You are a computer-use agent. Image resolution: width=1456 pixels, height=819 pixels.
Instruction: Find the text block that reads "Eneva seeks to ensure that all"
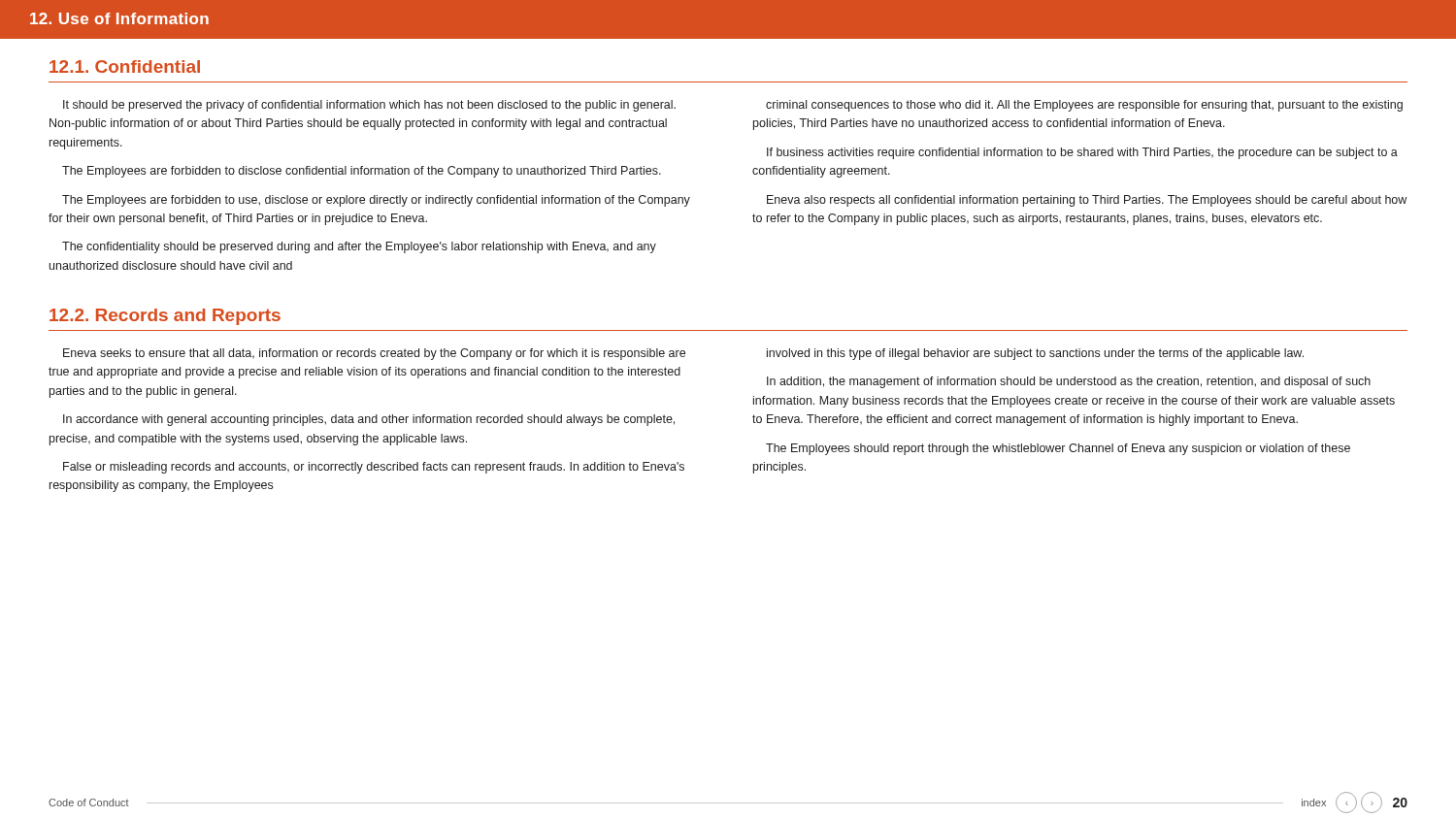[376, 373]
